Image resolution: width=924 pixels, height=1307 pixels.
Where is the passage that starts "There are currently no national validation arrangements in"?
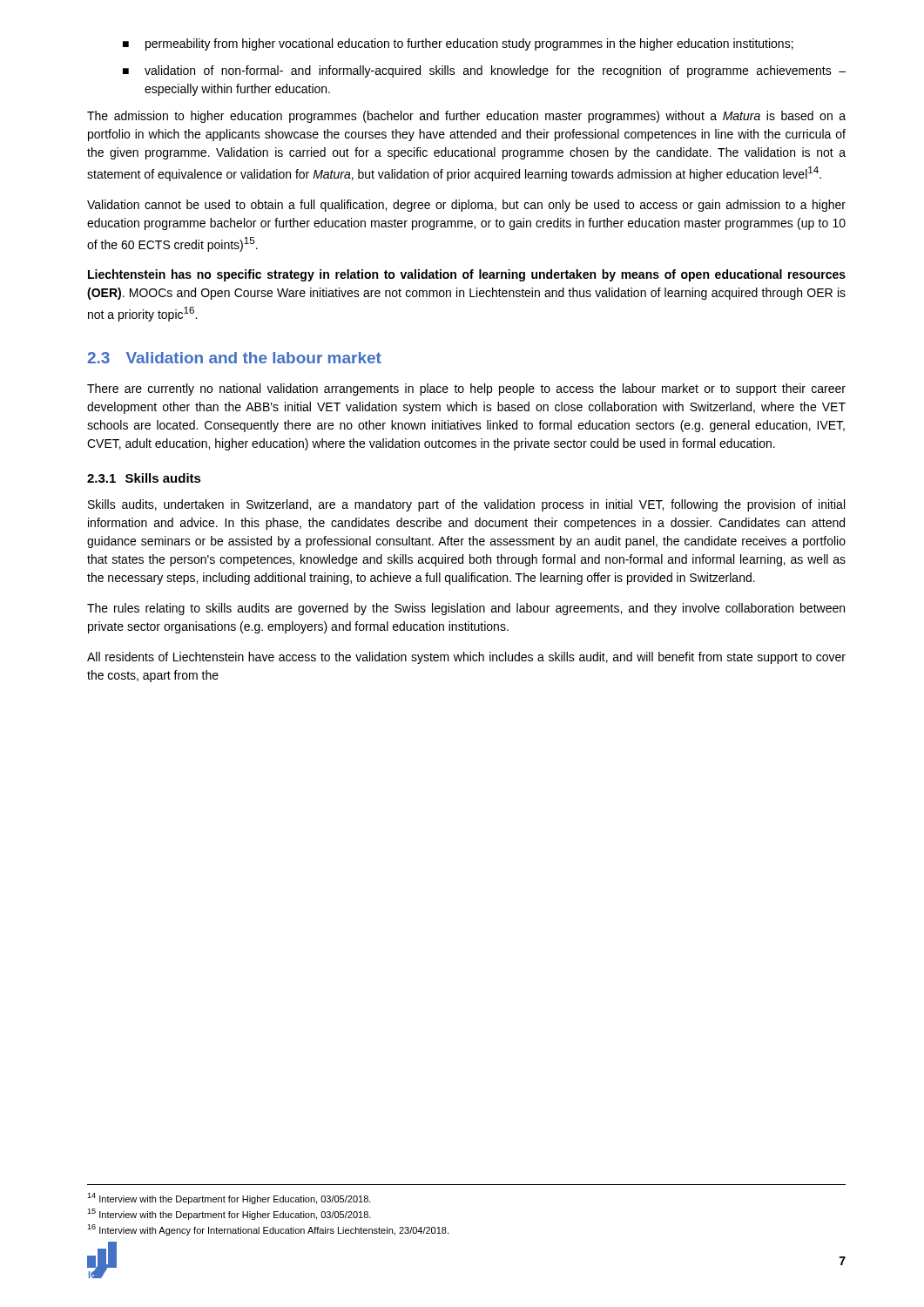pos(466,416)
